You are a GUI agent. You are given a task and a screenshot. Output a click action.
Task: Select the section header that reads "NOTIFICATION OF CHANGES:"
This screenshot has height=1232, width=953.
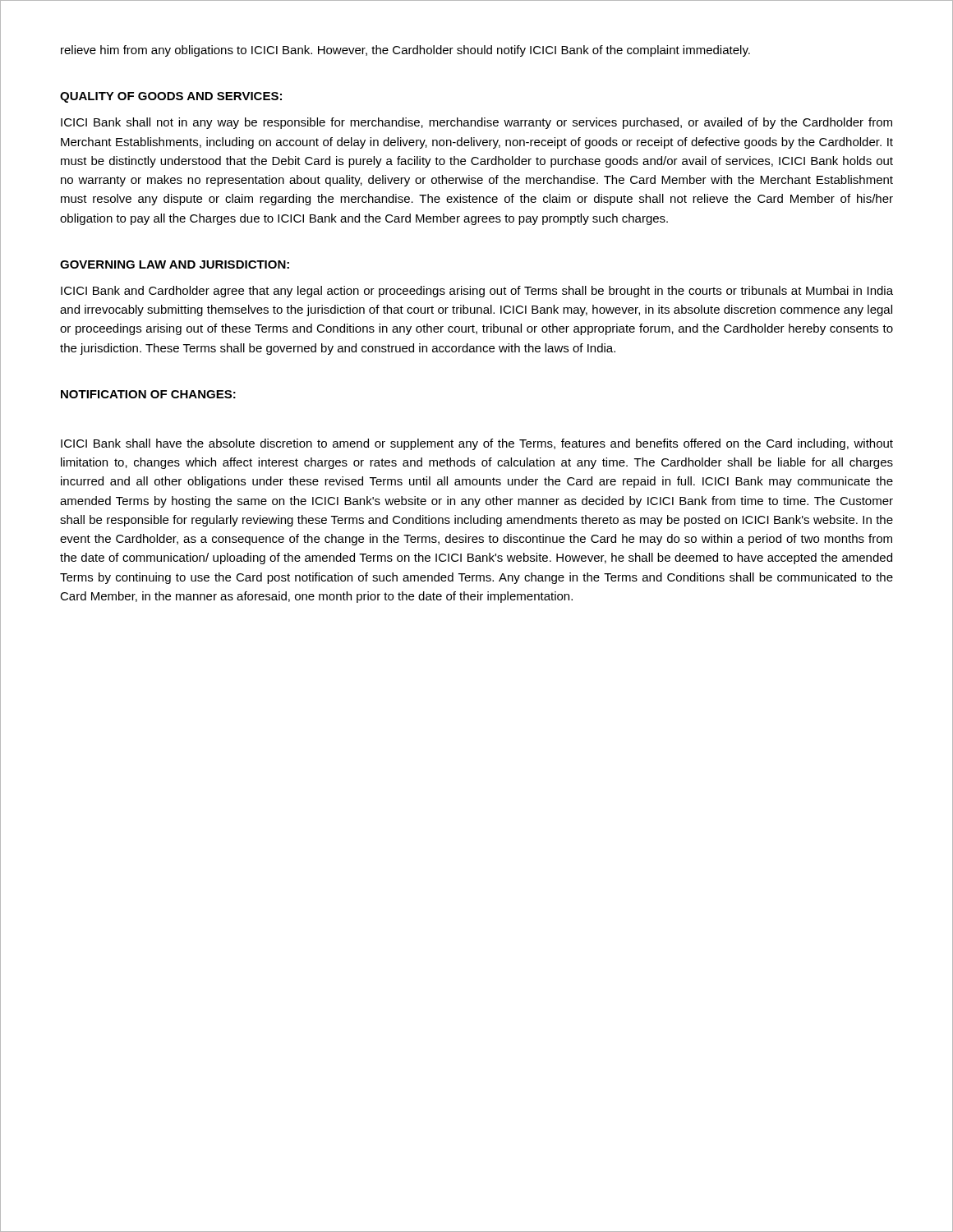click(148, 394)
